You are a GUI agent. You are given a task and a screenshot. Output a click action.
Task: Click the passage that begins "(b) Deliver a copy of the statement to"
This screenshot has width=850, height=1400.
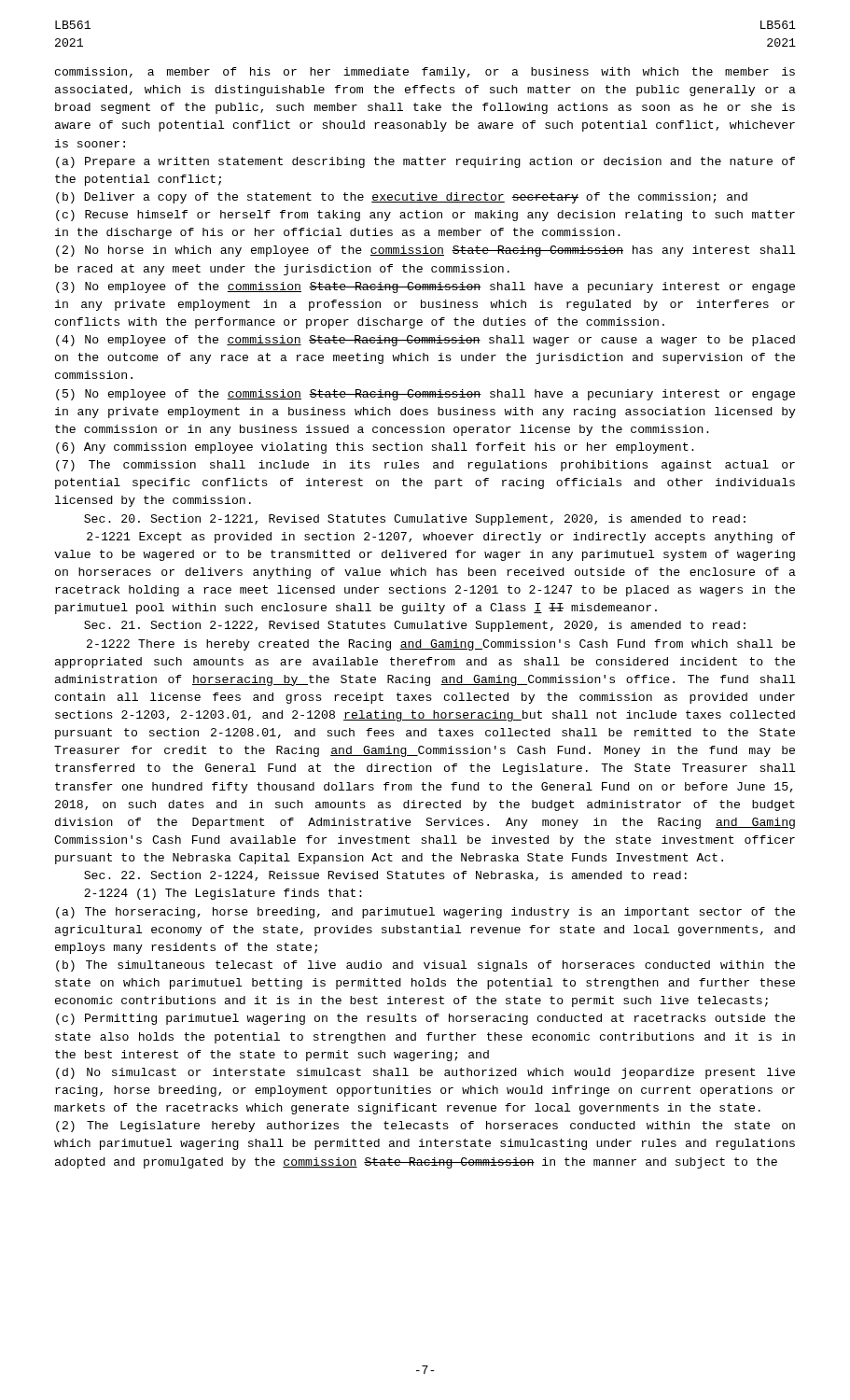click(x=425, y=197)
